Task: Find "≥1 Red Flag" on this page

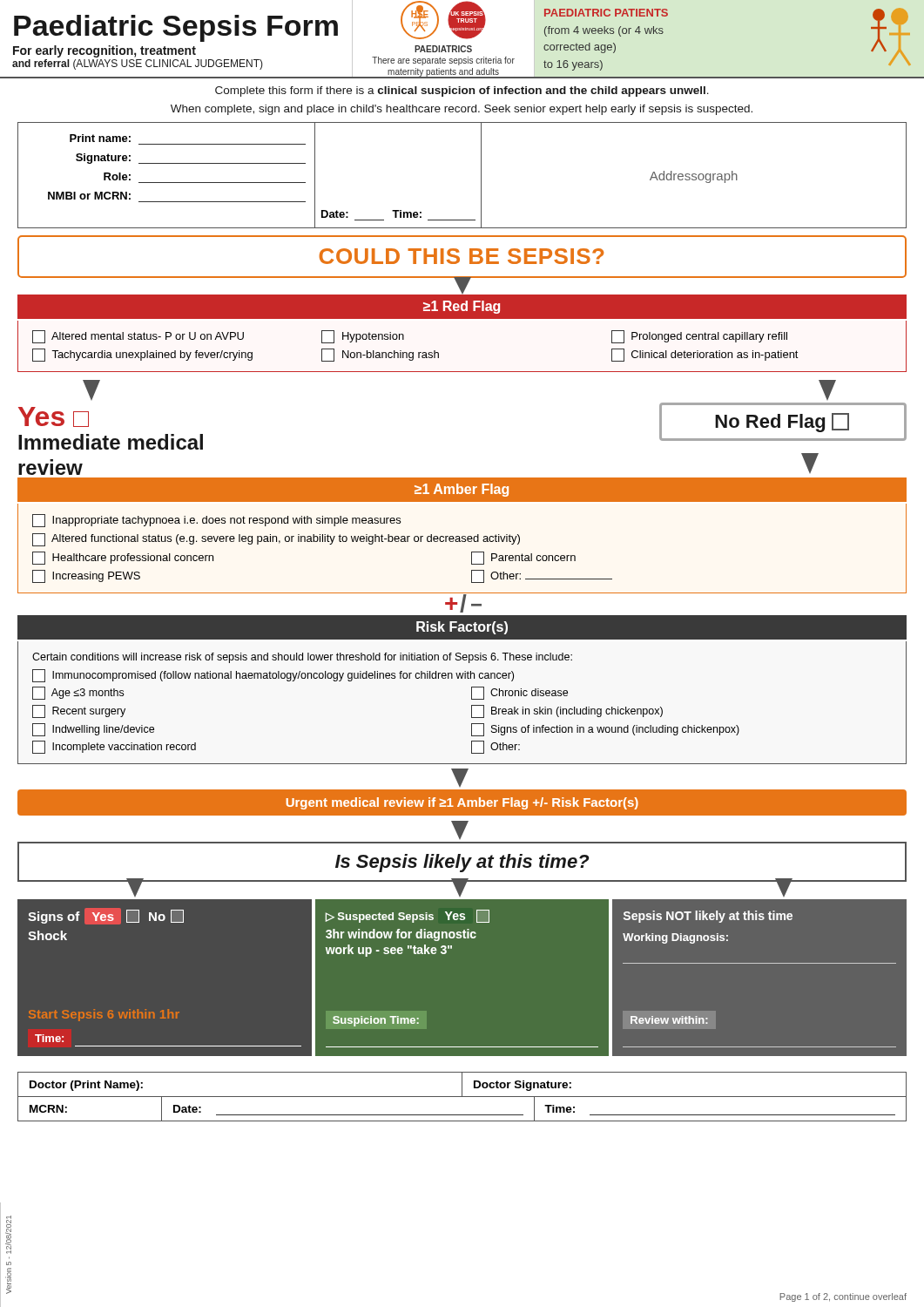Action: point(462,306)
